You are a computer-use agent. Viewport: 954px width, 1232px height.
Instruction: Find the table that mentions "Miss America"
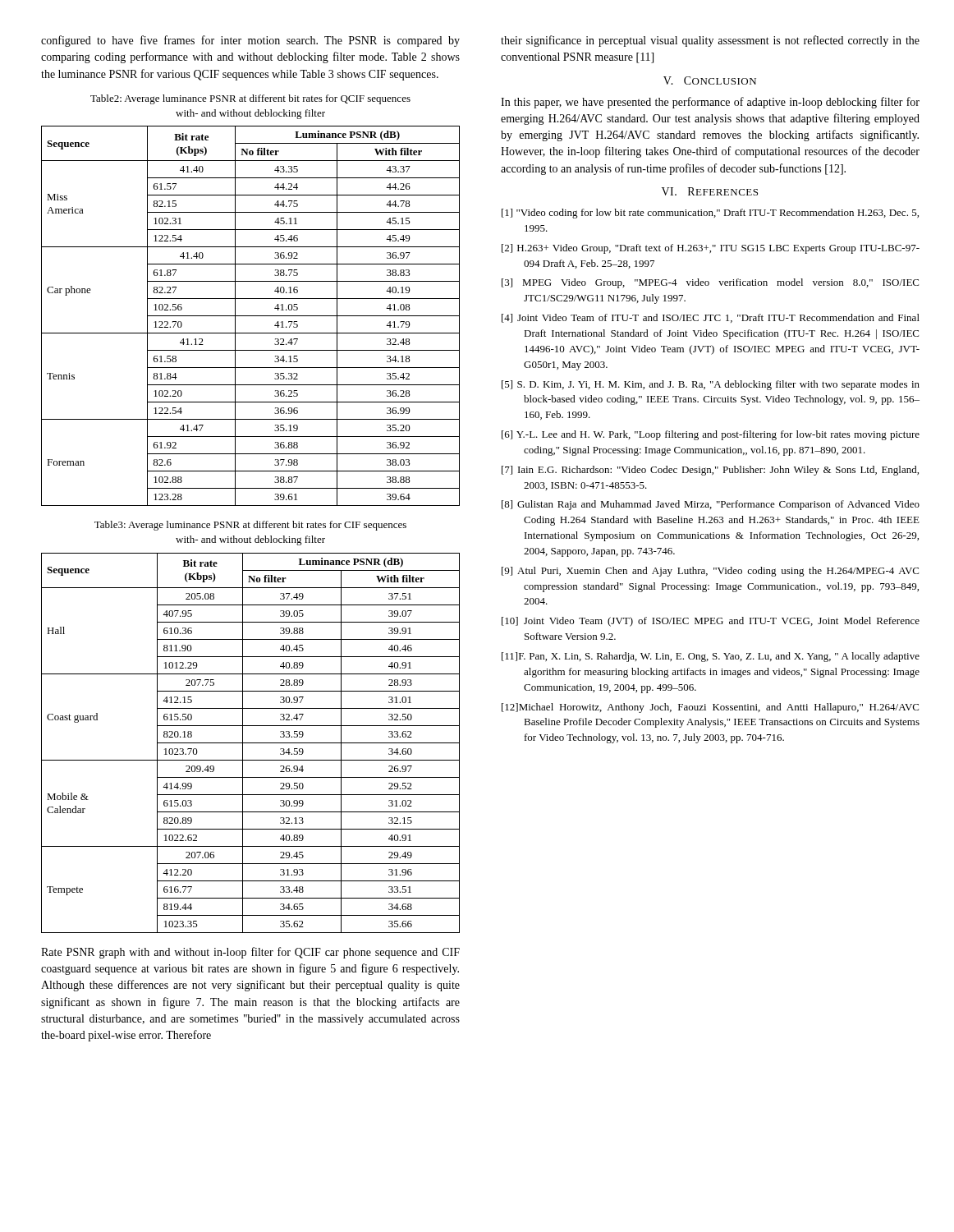(x=250, y=316)
